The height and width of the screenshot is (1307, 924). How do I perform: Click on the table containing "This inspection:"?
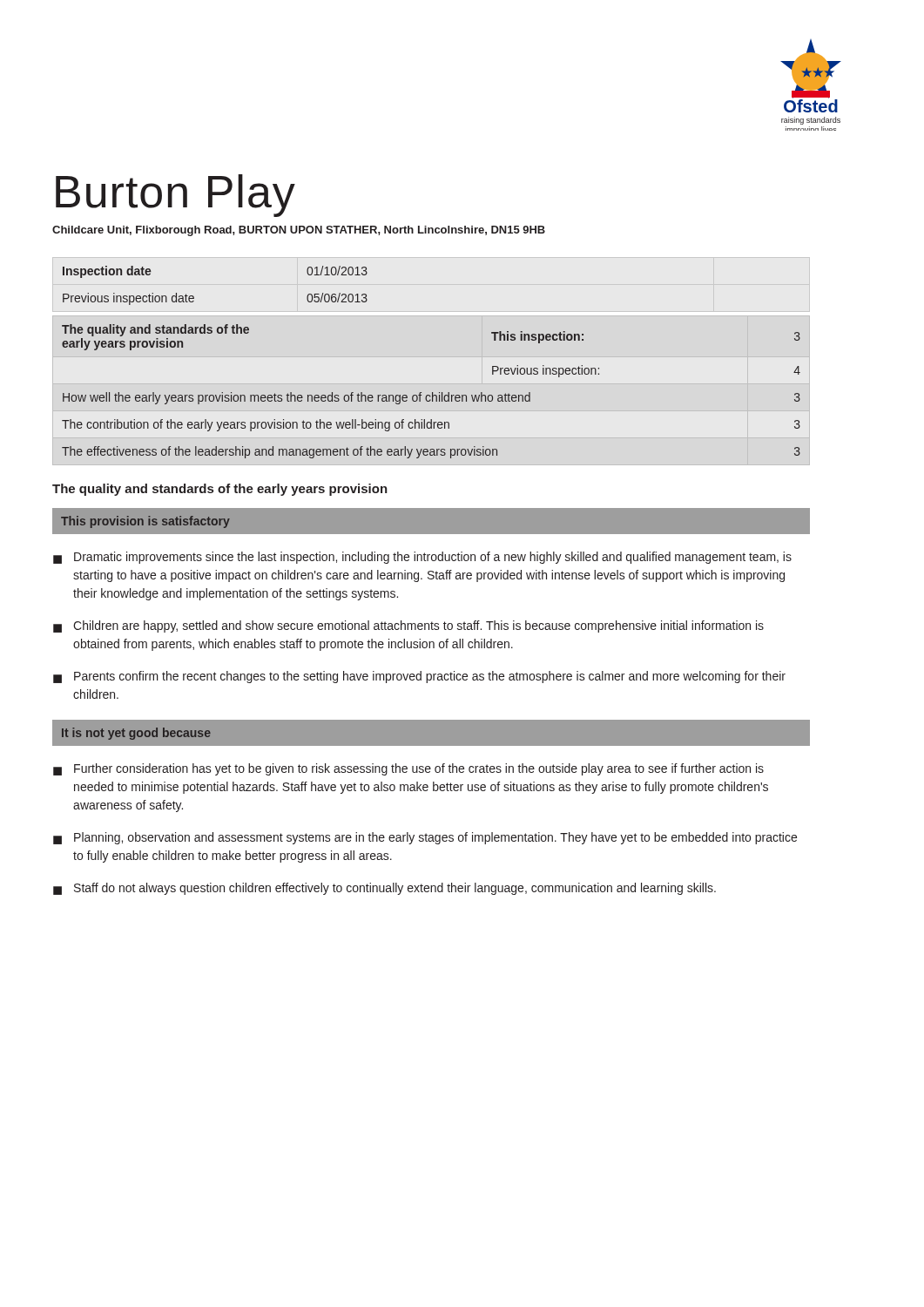431,390
